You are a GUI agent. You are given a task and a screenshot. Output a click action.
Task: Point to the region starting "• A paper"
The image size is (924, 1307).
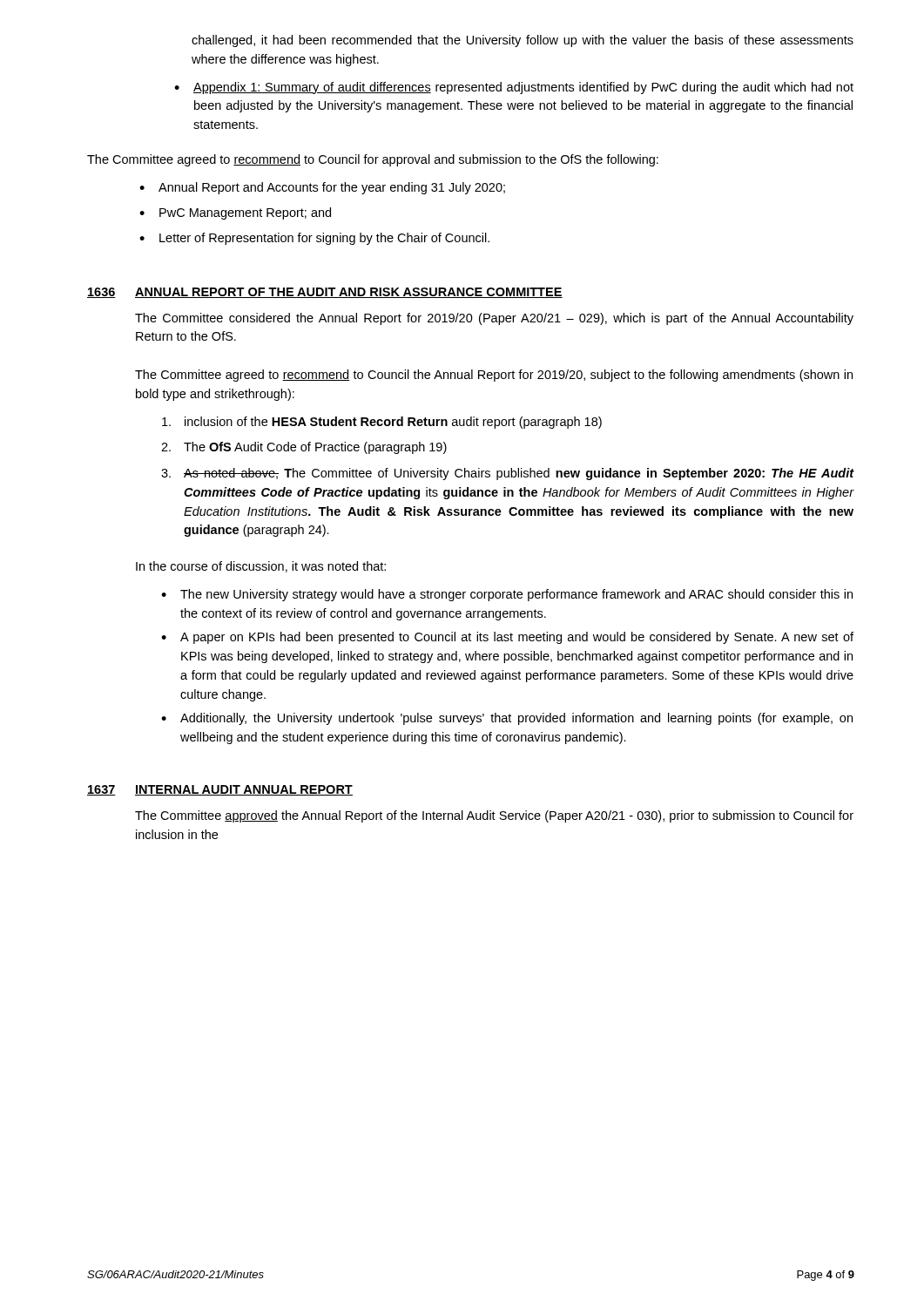pos(507,666)
